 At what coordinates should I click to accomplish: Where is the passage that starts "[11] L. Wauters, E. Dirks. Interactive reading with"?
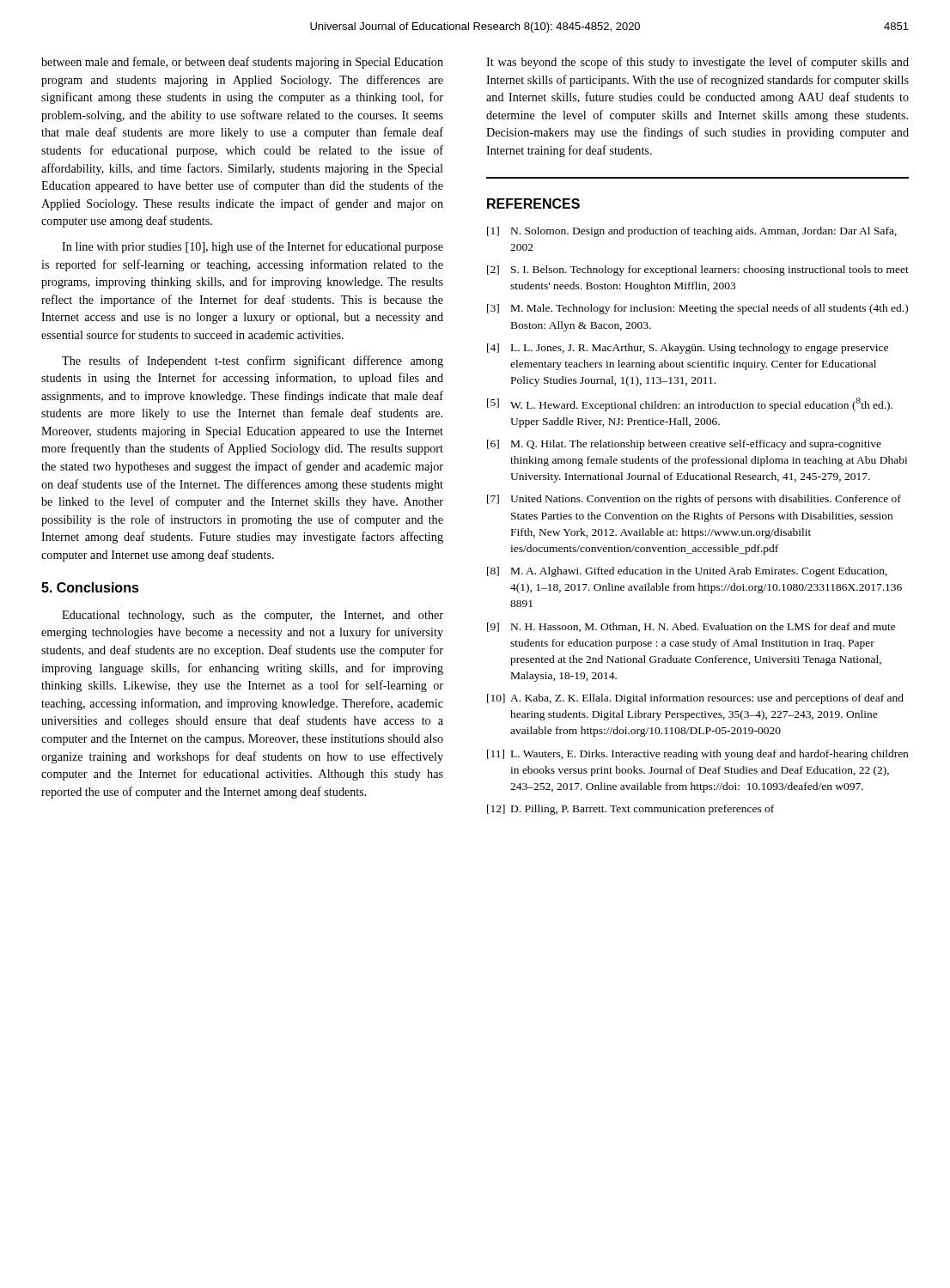(697, 770)
